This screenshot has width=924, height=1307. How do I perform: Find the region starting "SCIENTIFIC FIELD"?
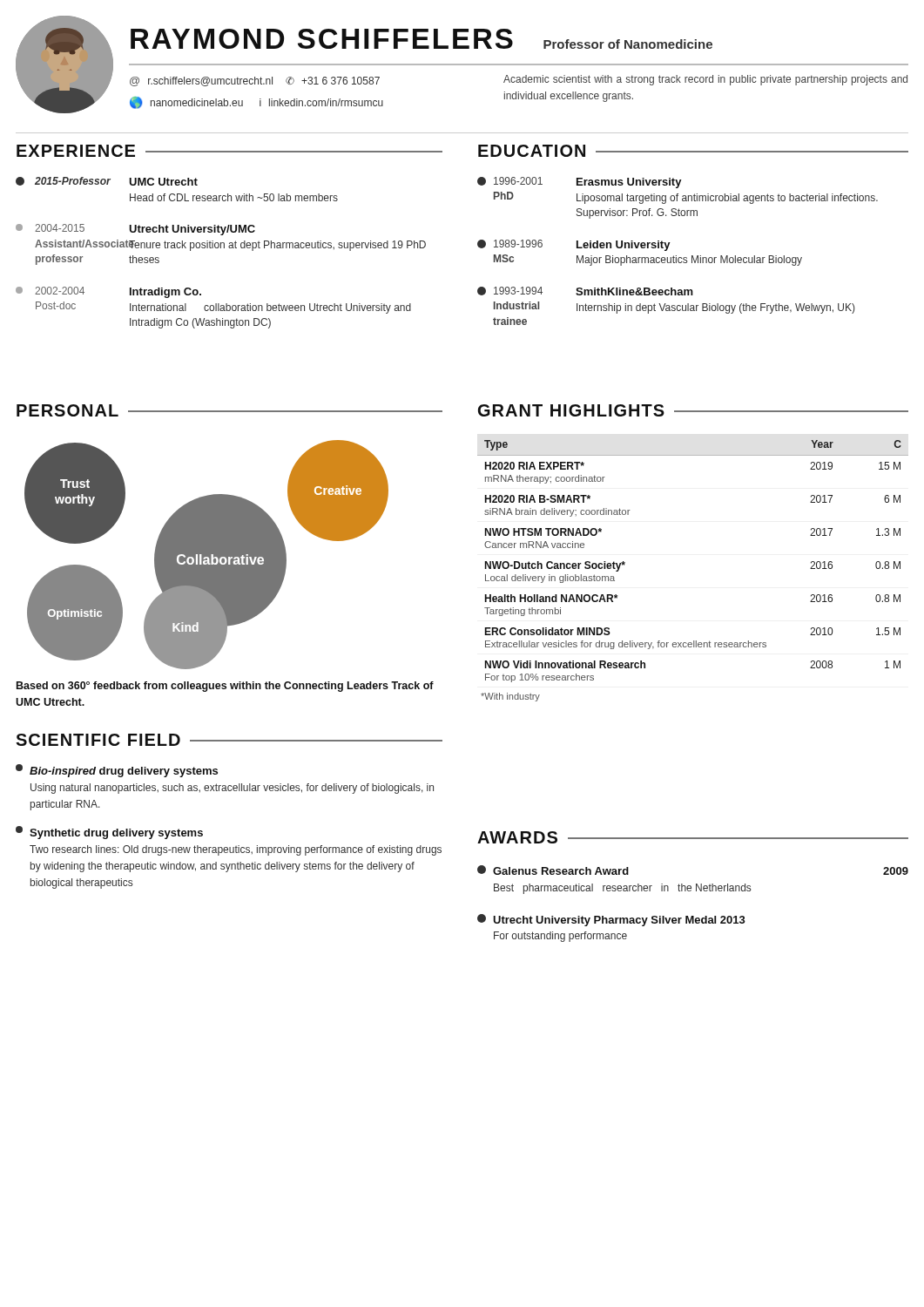click(x=229, y=740)
